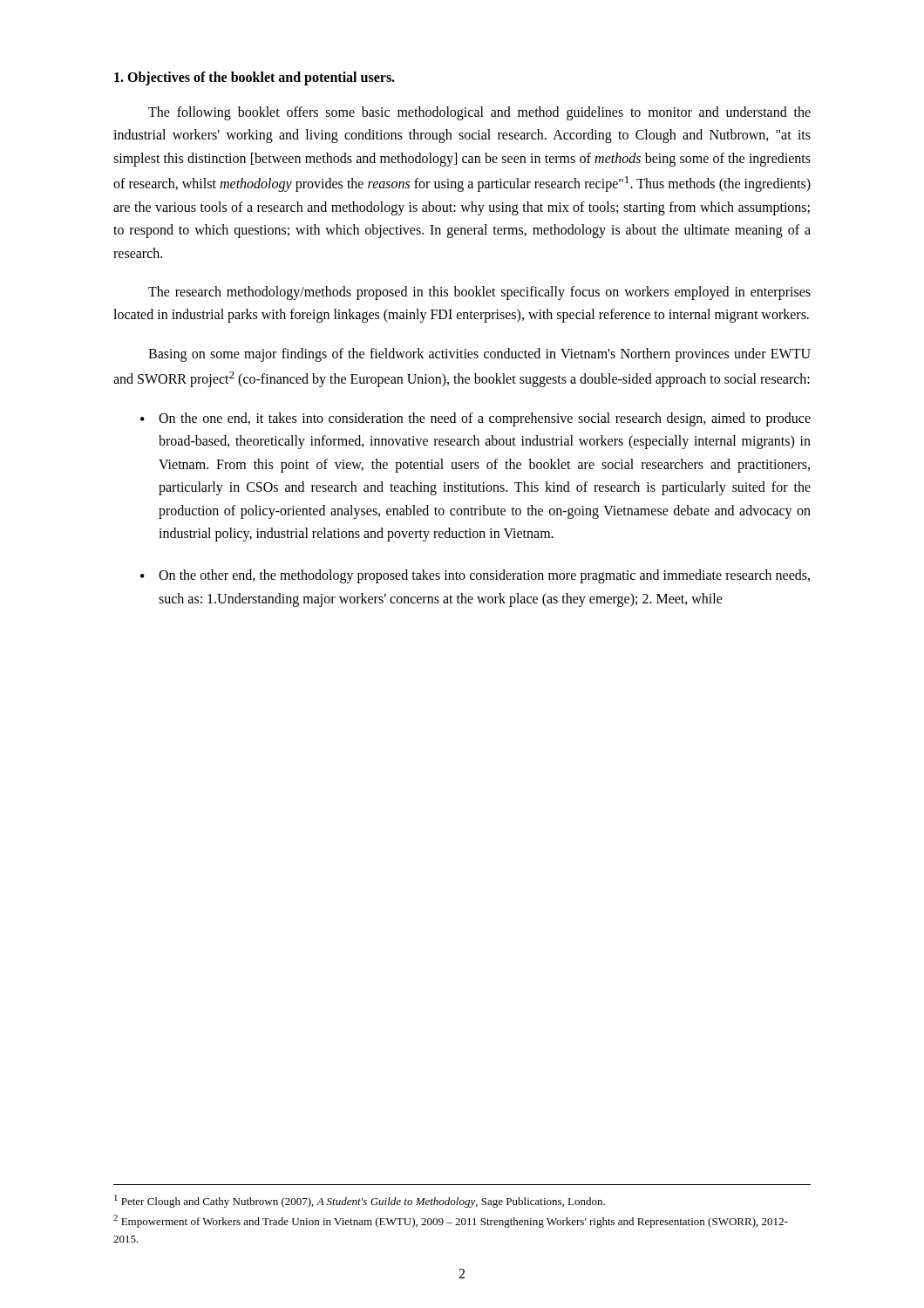The width and height of the screenshot is (924, 1308).
Task: Locate the block of text that opens with "The research methodology/methods proposed in this"
Action: click(462, 303)
